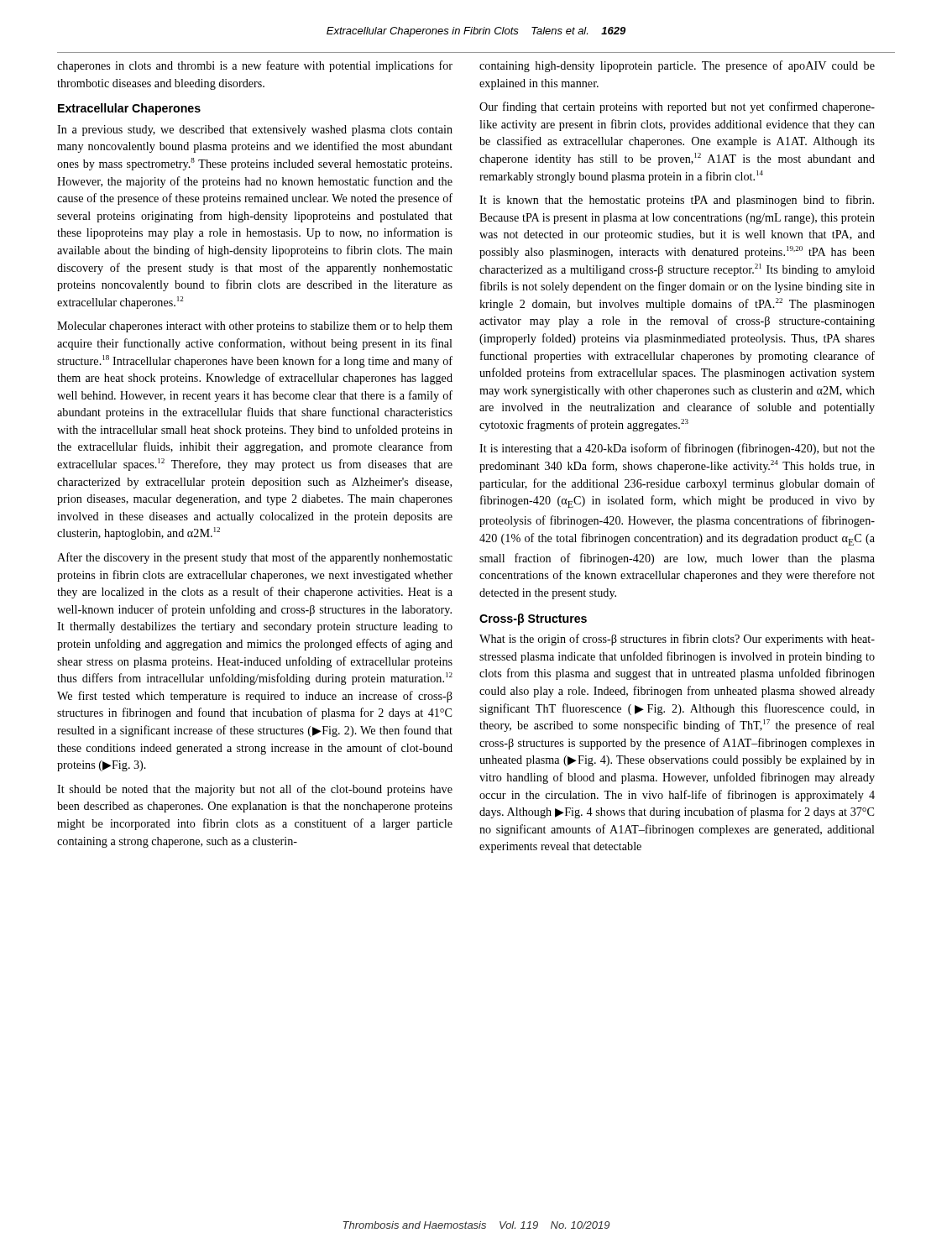The height and width of the screenshot is (1259, 952).
Task: Find the block on this page that starts "What is the origin of cross-β structures in"
Action: point(677,743)
